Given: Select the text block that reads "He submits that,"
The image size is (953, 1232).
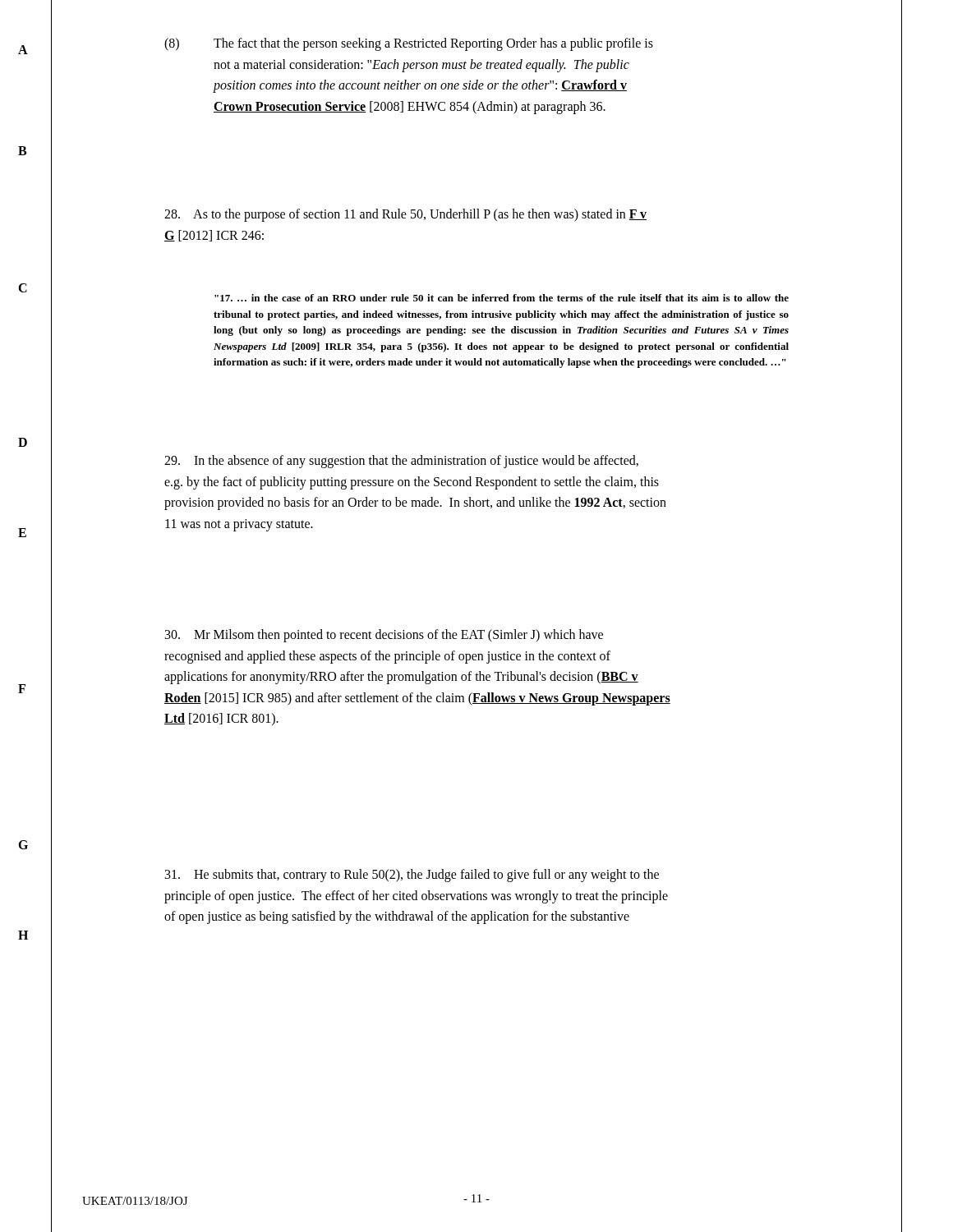Looking at the screenshot, I should coord(476,896).
